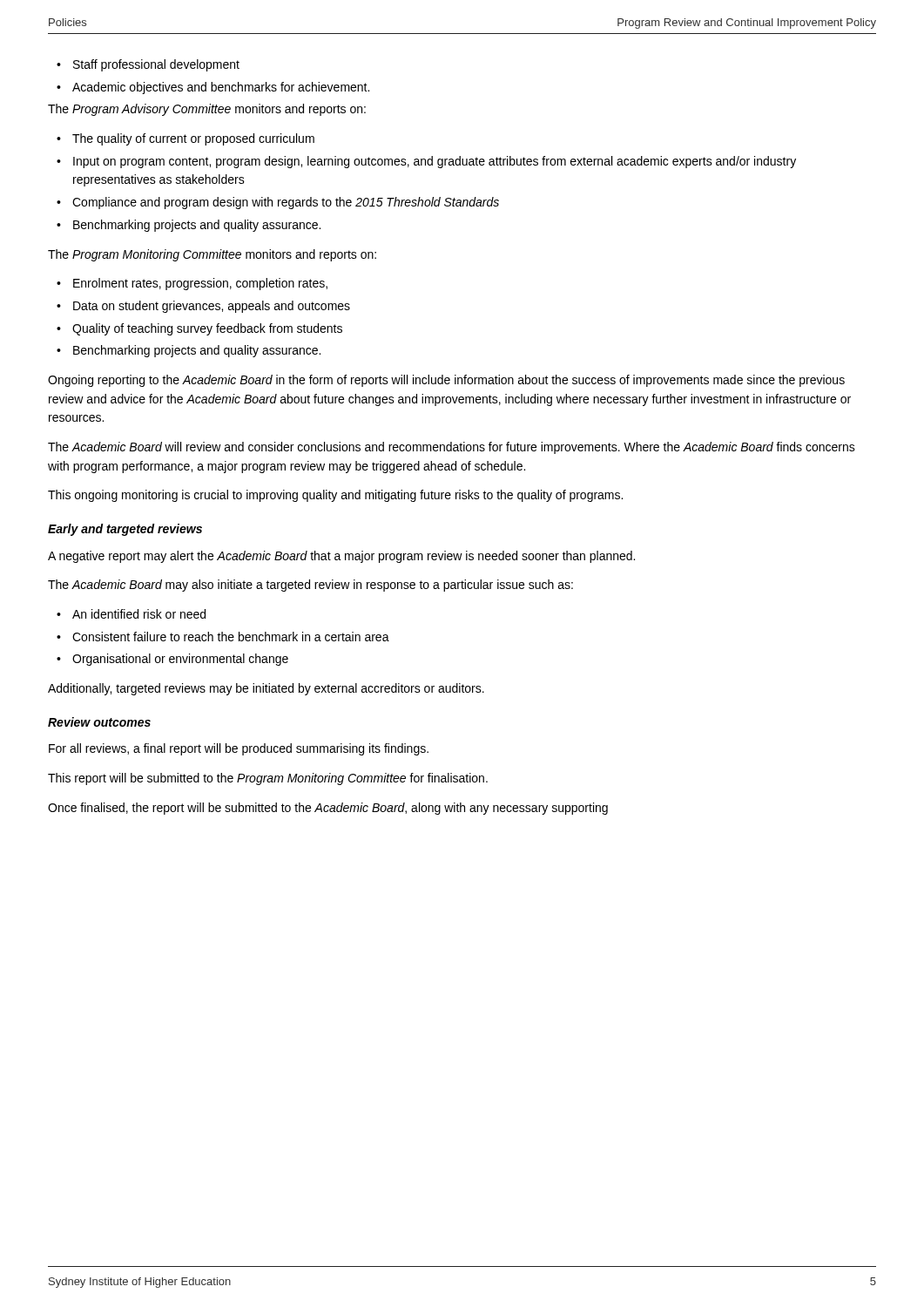Find the block starting "The quality of"

185,139
